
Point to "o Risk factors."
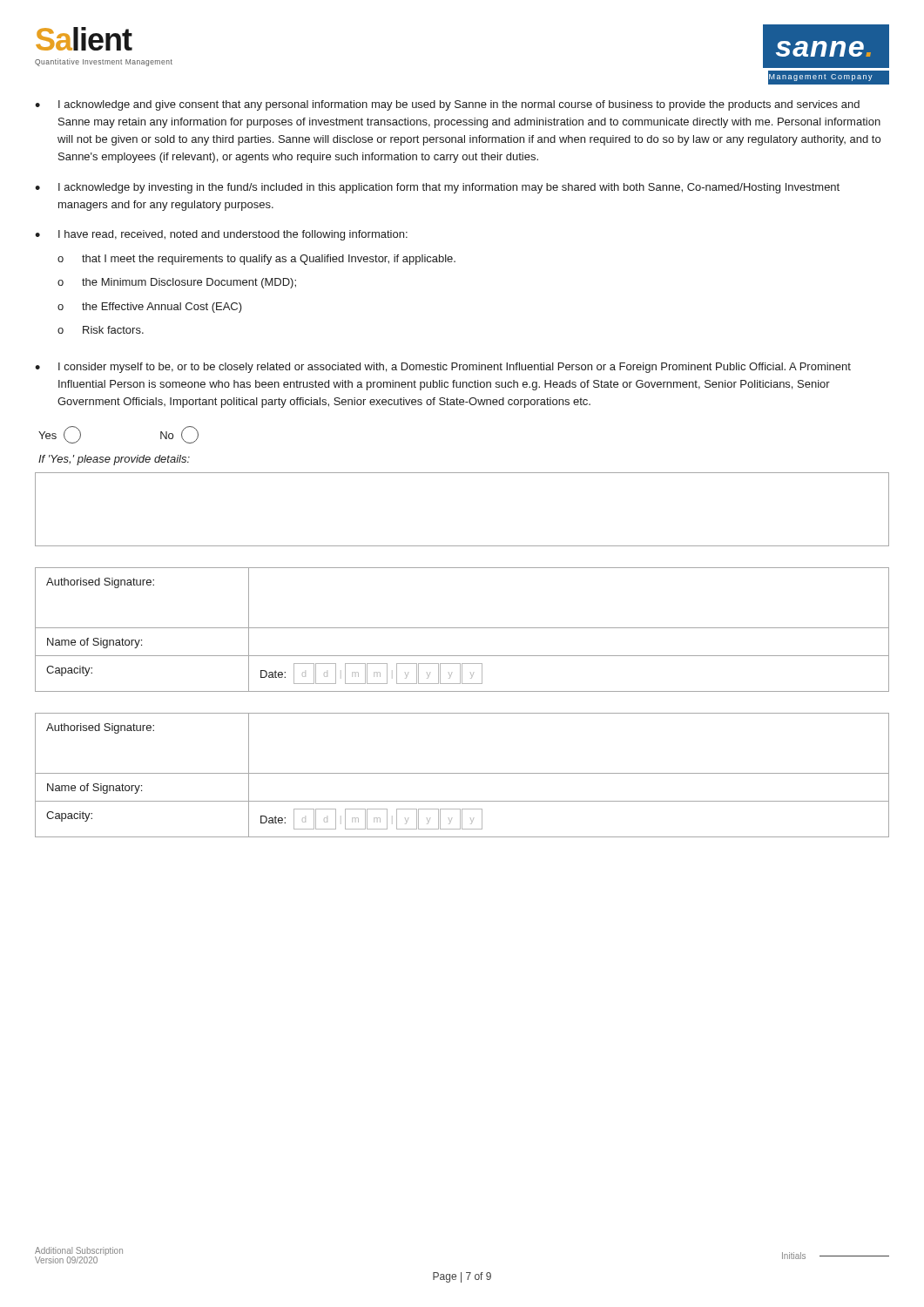[101, 330]
